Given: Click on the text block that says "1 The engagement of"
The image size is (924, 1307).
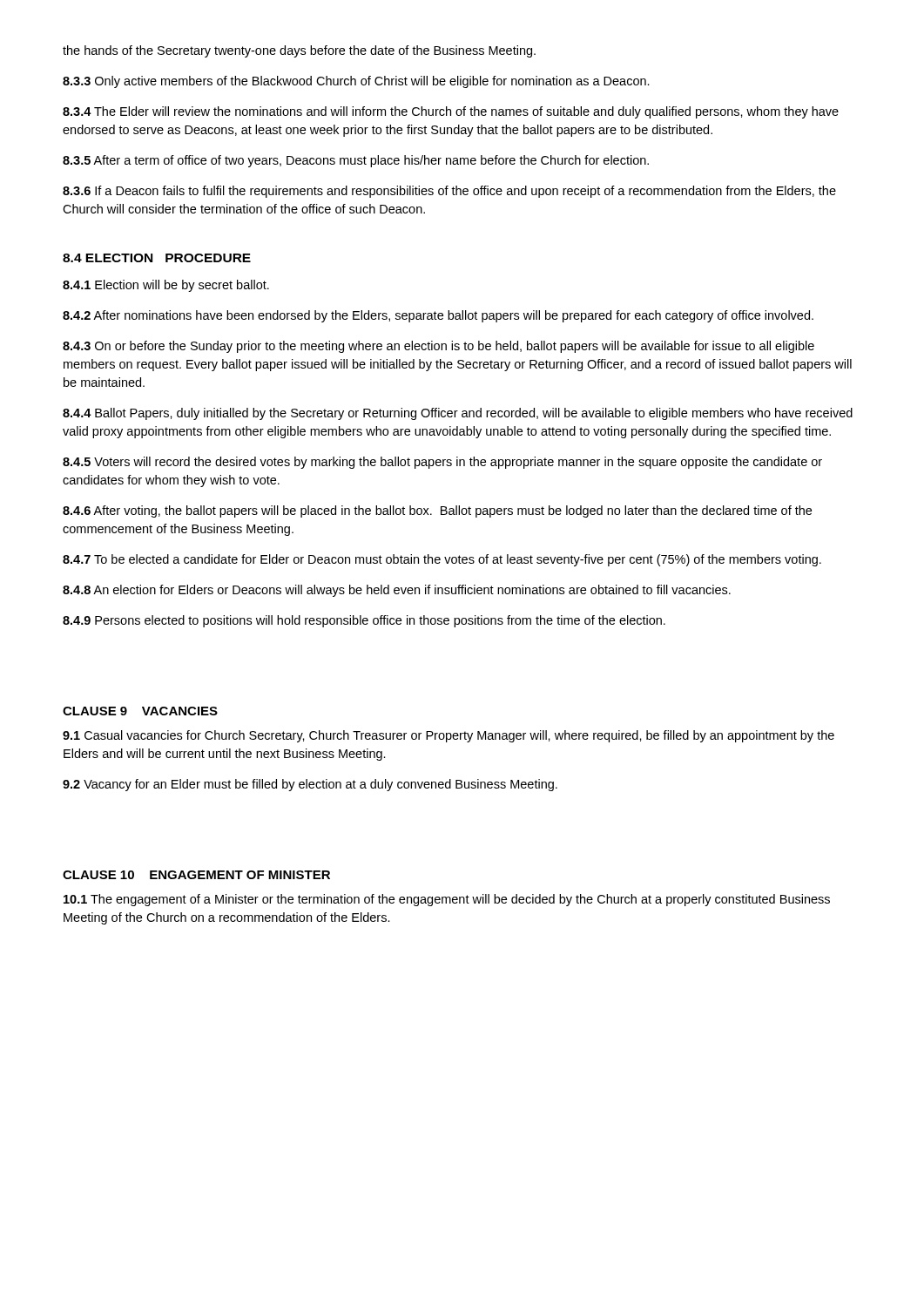Looking at the screenshot, I should tap(447, 909).
